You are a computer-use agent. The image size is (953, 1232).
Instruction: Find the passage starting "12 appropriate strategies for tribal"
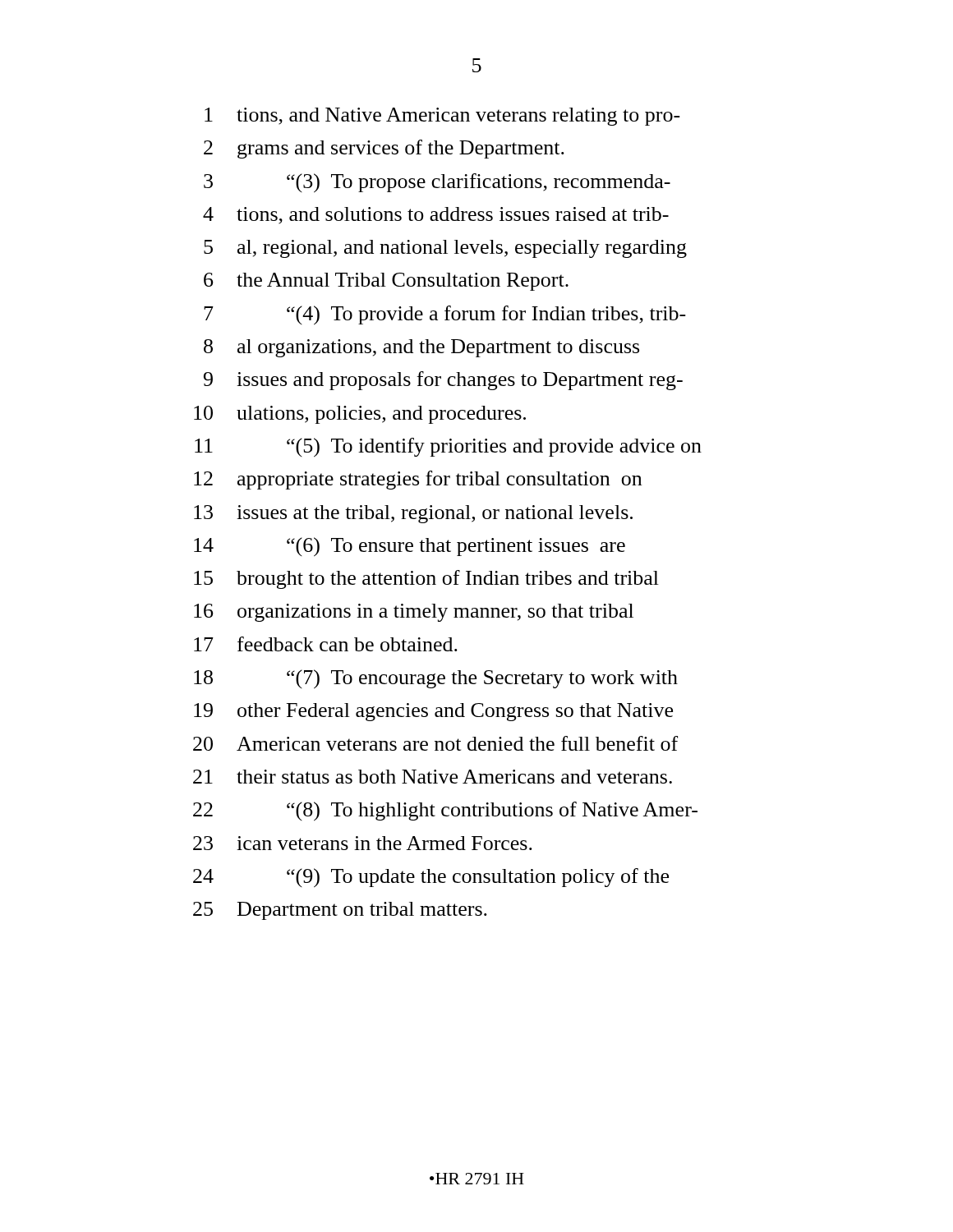pos(501,479)
